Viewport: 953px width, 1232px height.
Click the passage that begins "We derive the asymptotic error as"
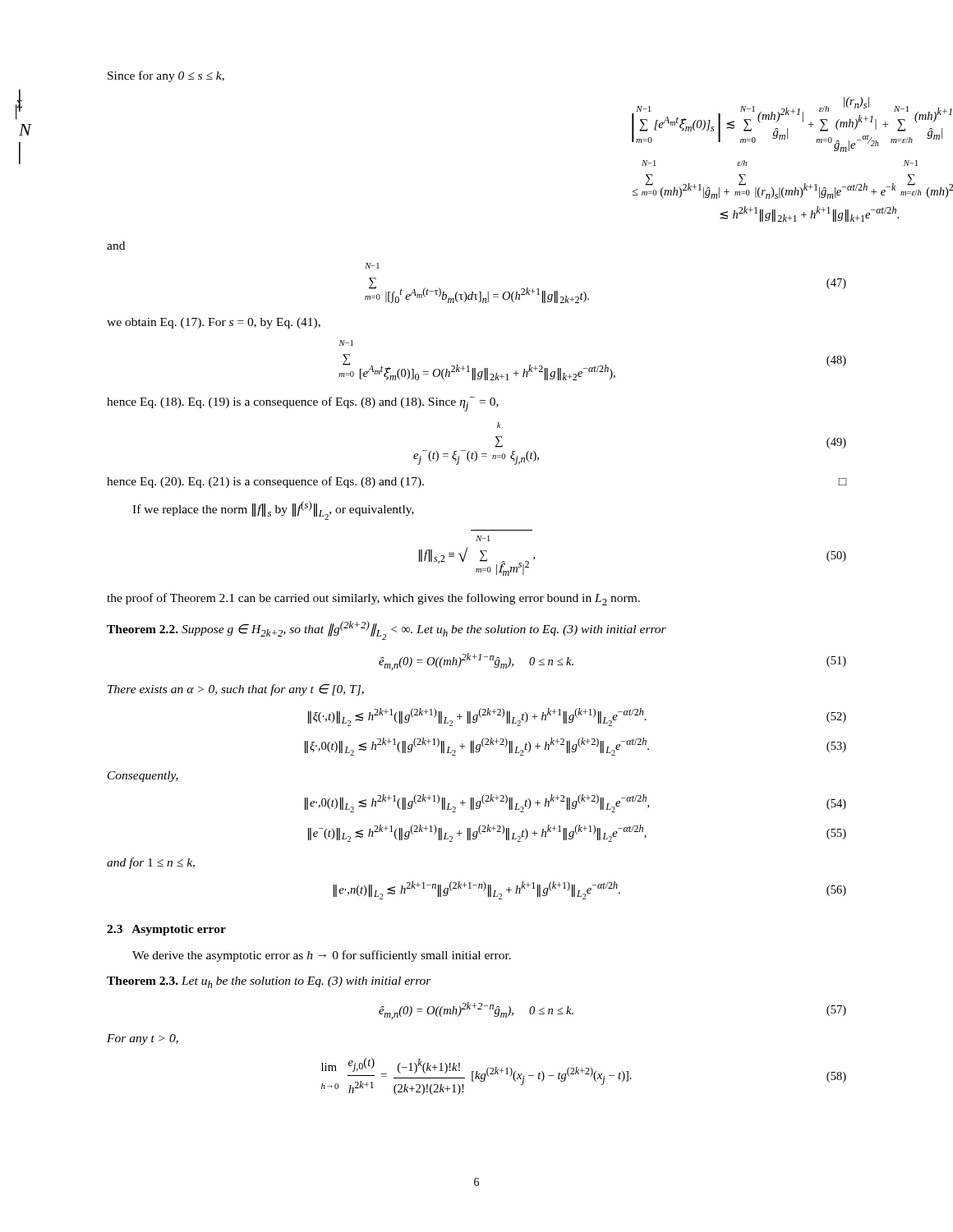click(476, 955)
